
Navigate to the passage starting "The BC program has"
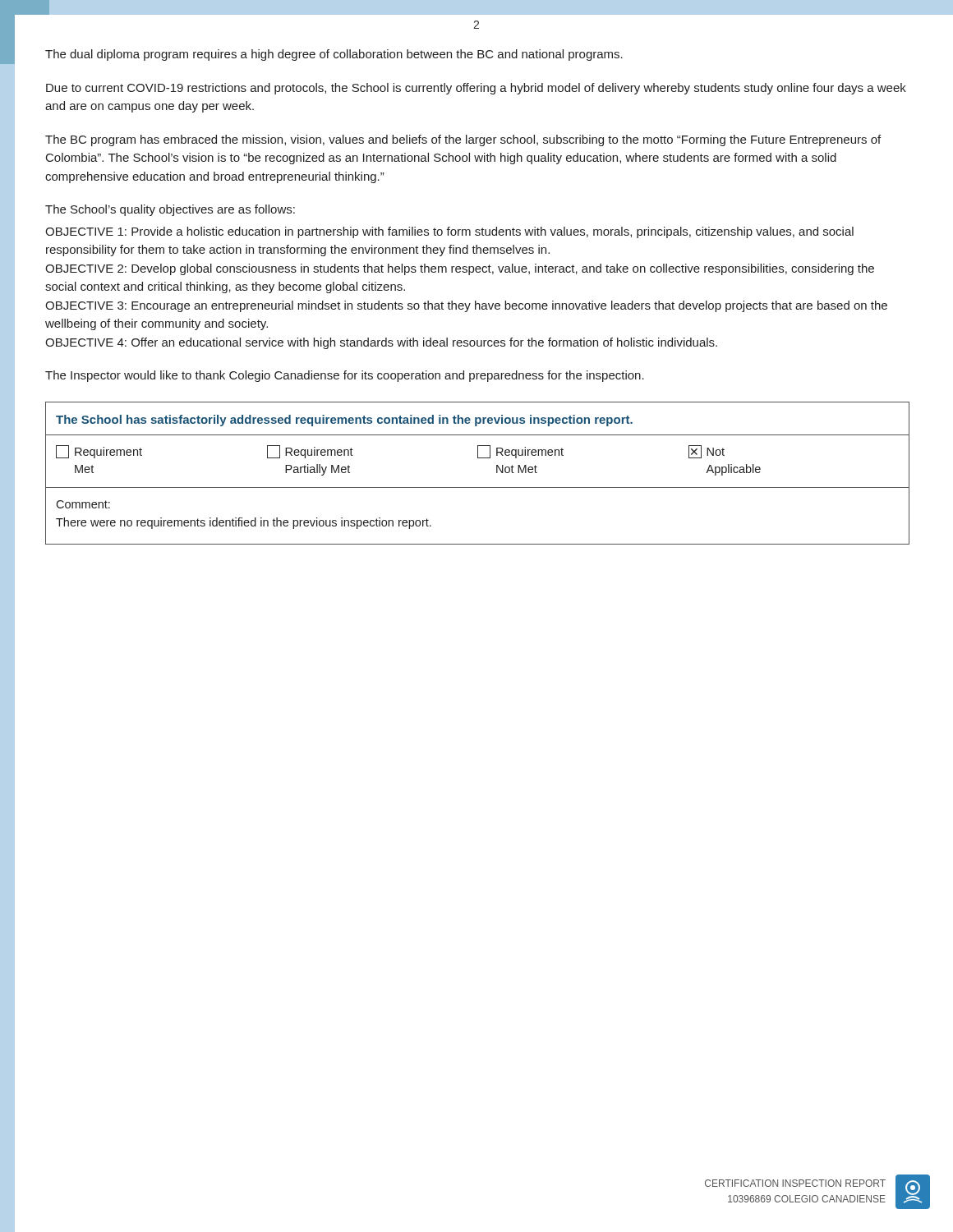pos(476,158)
